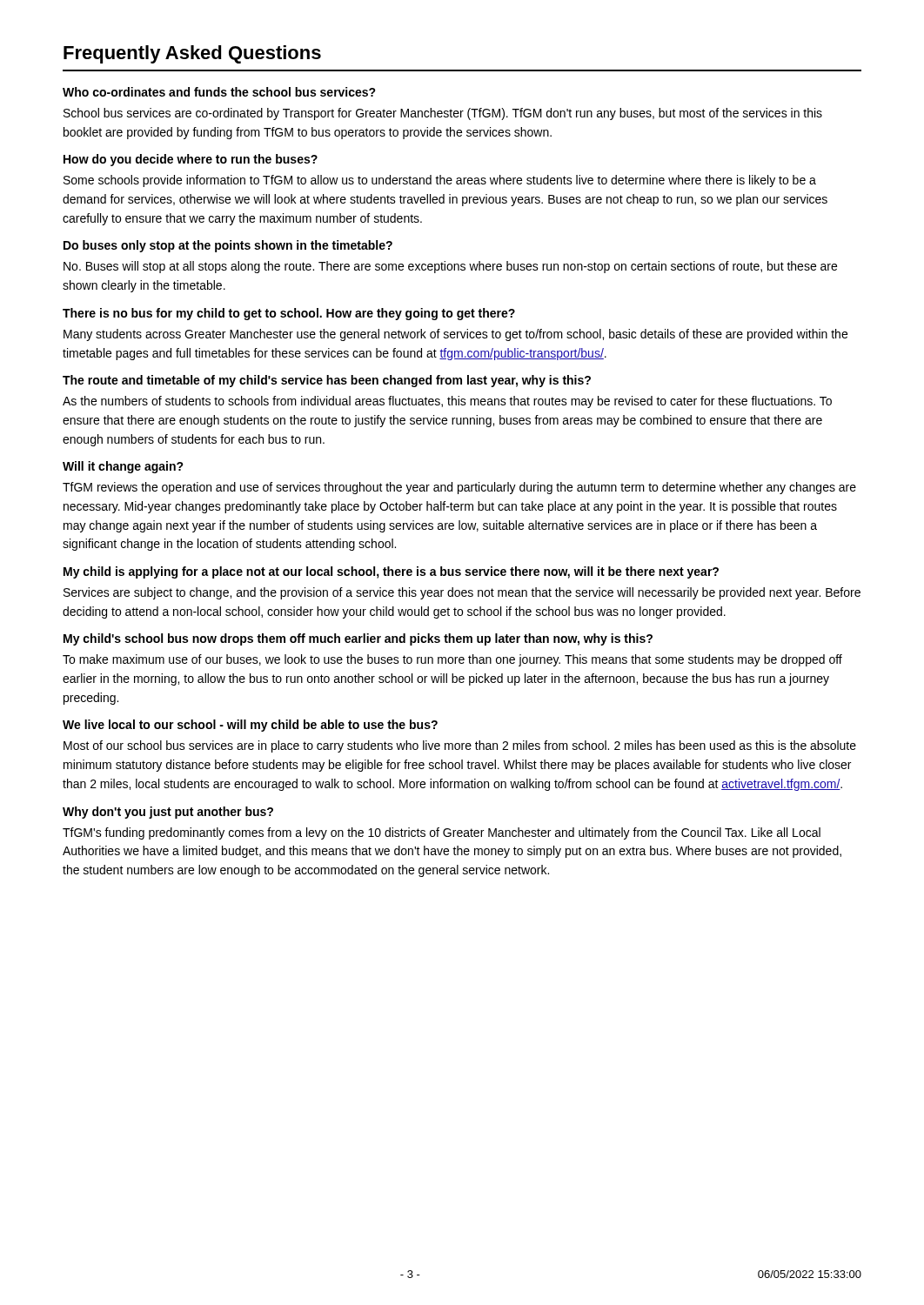Navigate to the element starting "No. Buses will stop"

[x=450, y=276]
